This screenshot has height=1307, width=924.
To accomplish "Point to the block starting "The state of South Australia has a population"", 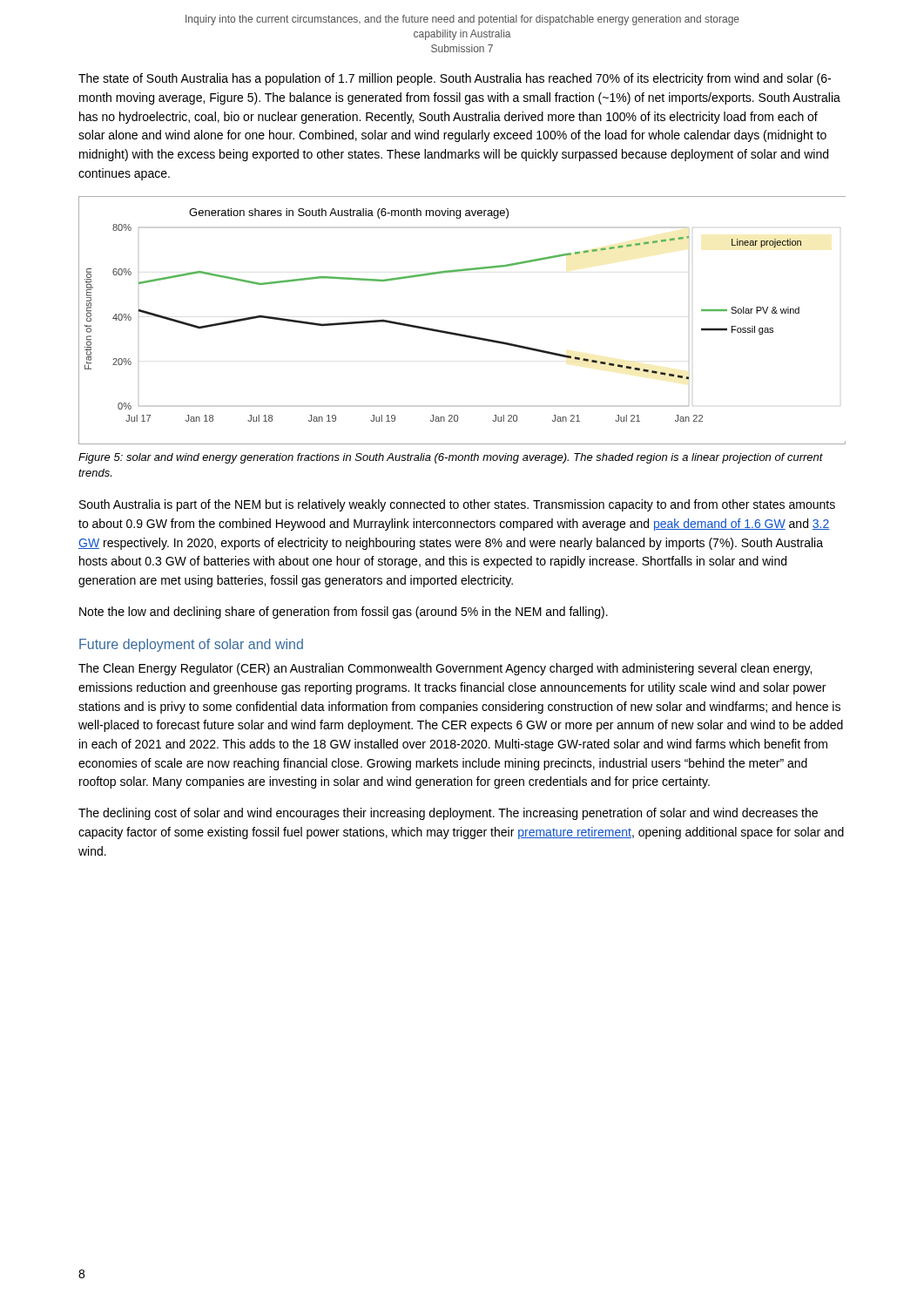I will coord(459,126).
